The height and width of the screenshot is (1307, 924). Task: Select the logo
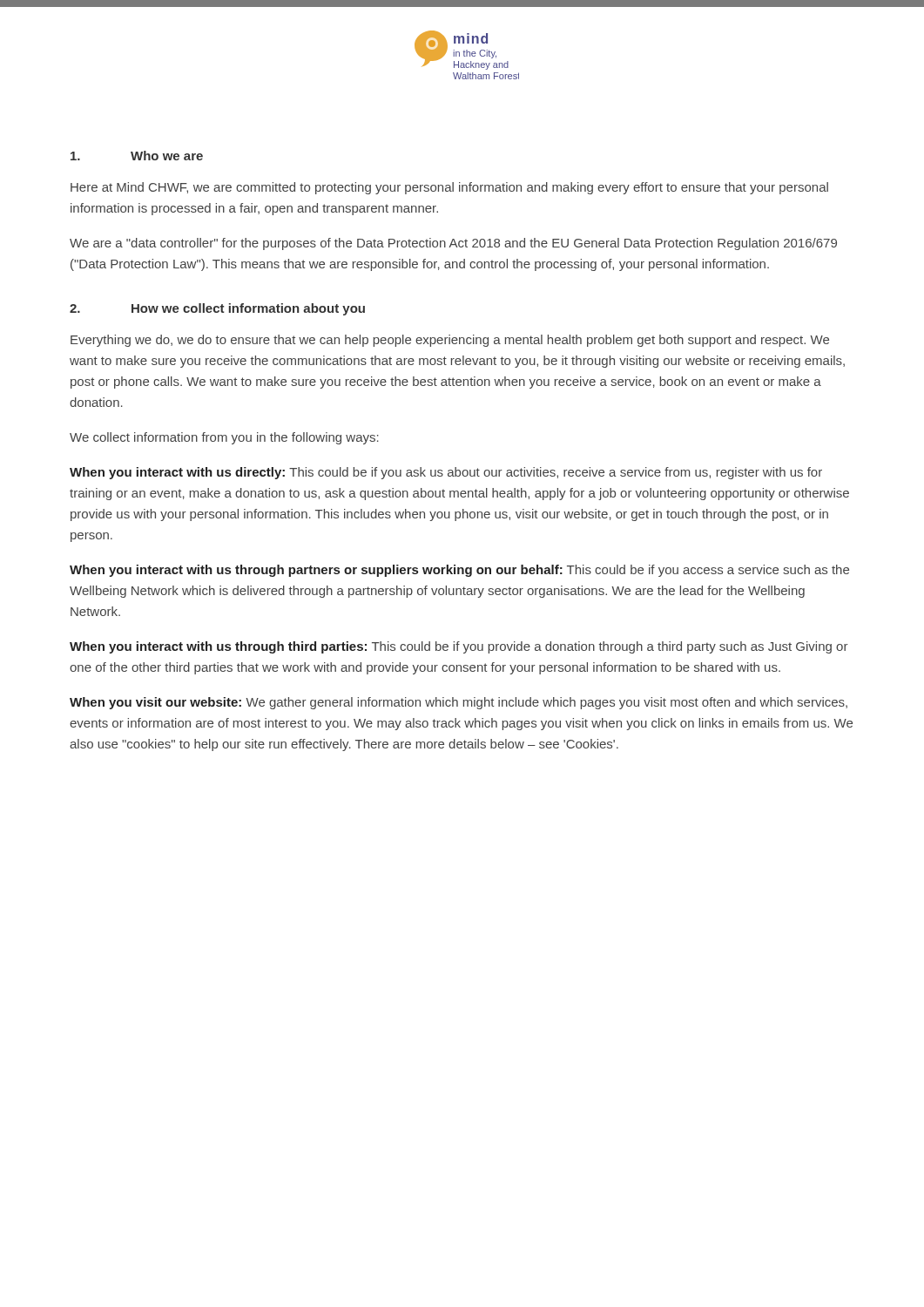[x=462, y=55]
